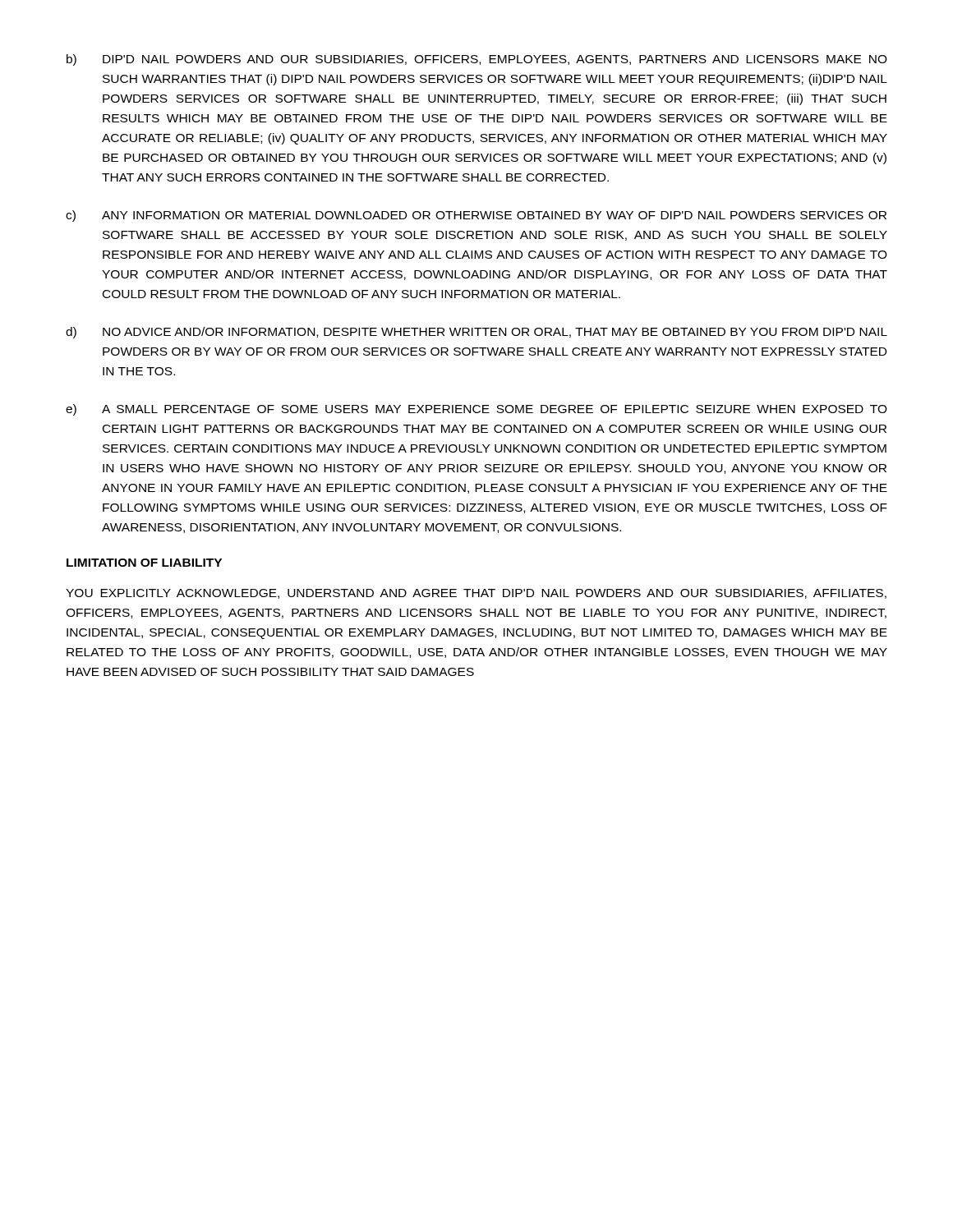Locate the text block that reads "YOU EXPLICITLY ACKNOWLEDGE,"
Screen dimensions: 1232x953
476,632
